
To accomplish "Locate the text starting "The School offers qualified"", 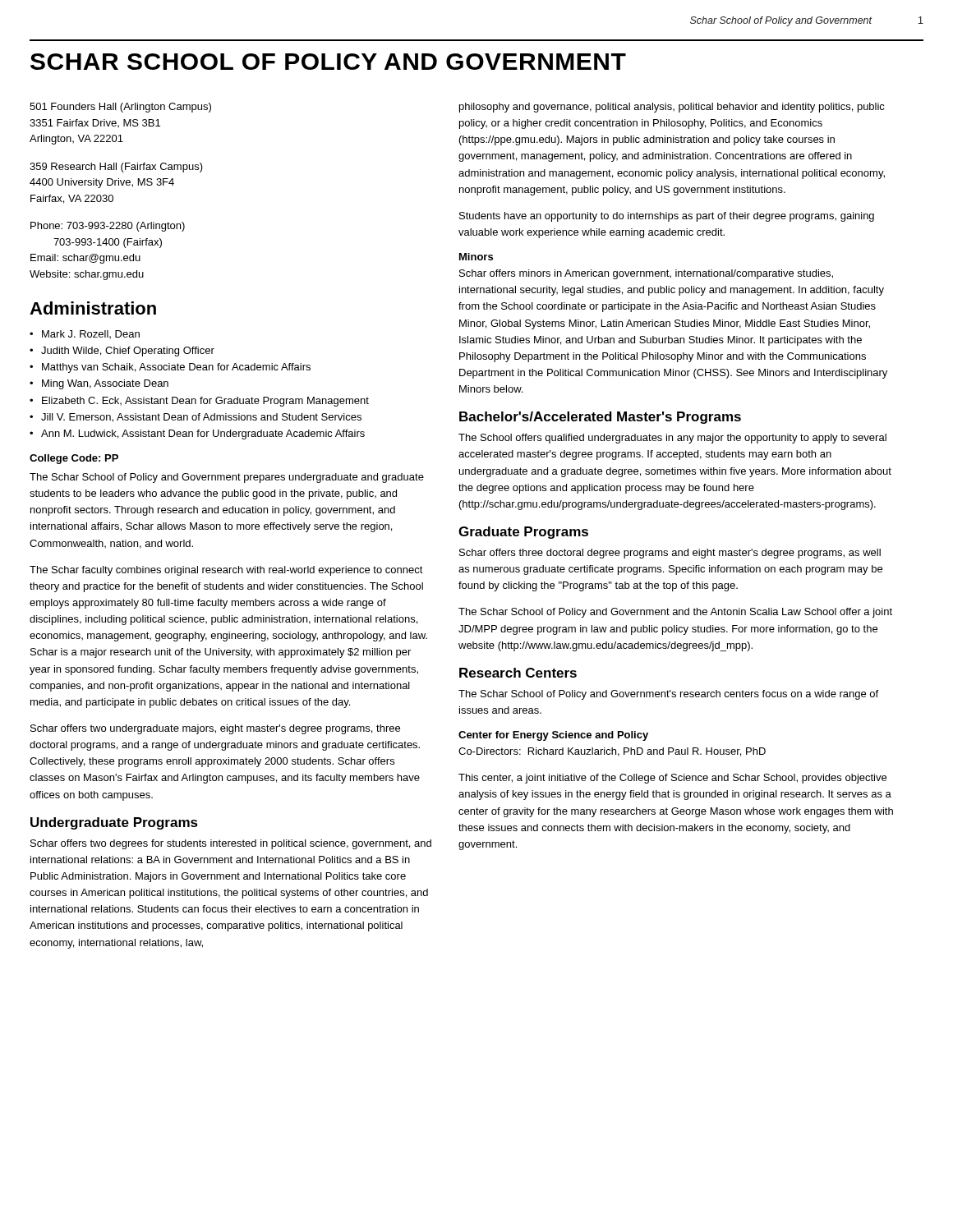I will [675, 471].
